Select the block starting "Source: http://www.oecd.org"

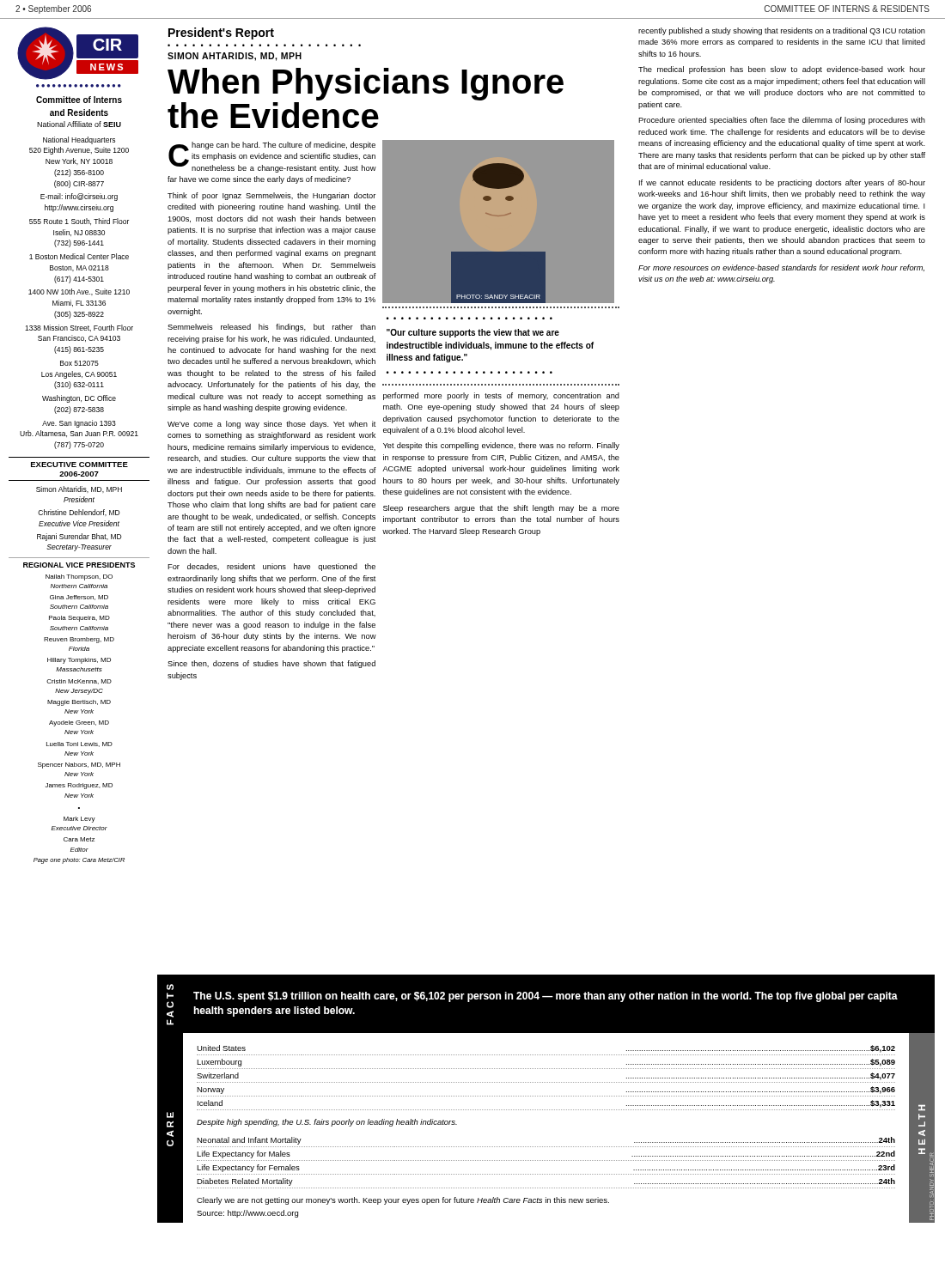point(248,1213)
